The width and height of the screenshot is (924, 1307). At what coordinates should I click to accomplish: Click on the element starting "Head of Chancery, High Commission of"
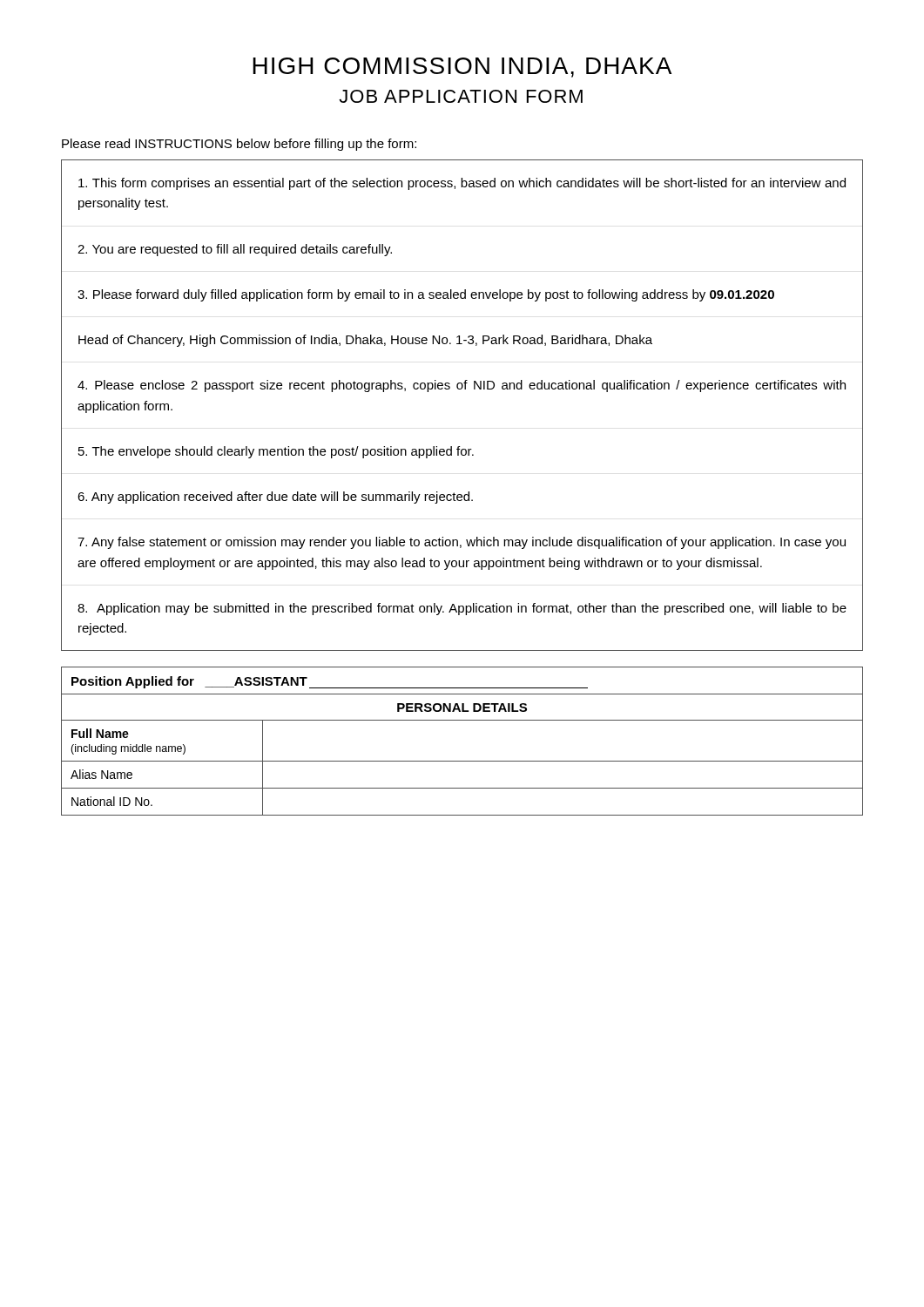click(365, 339)
